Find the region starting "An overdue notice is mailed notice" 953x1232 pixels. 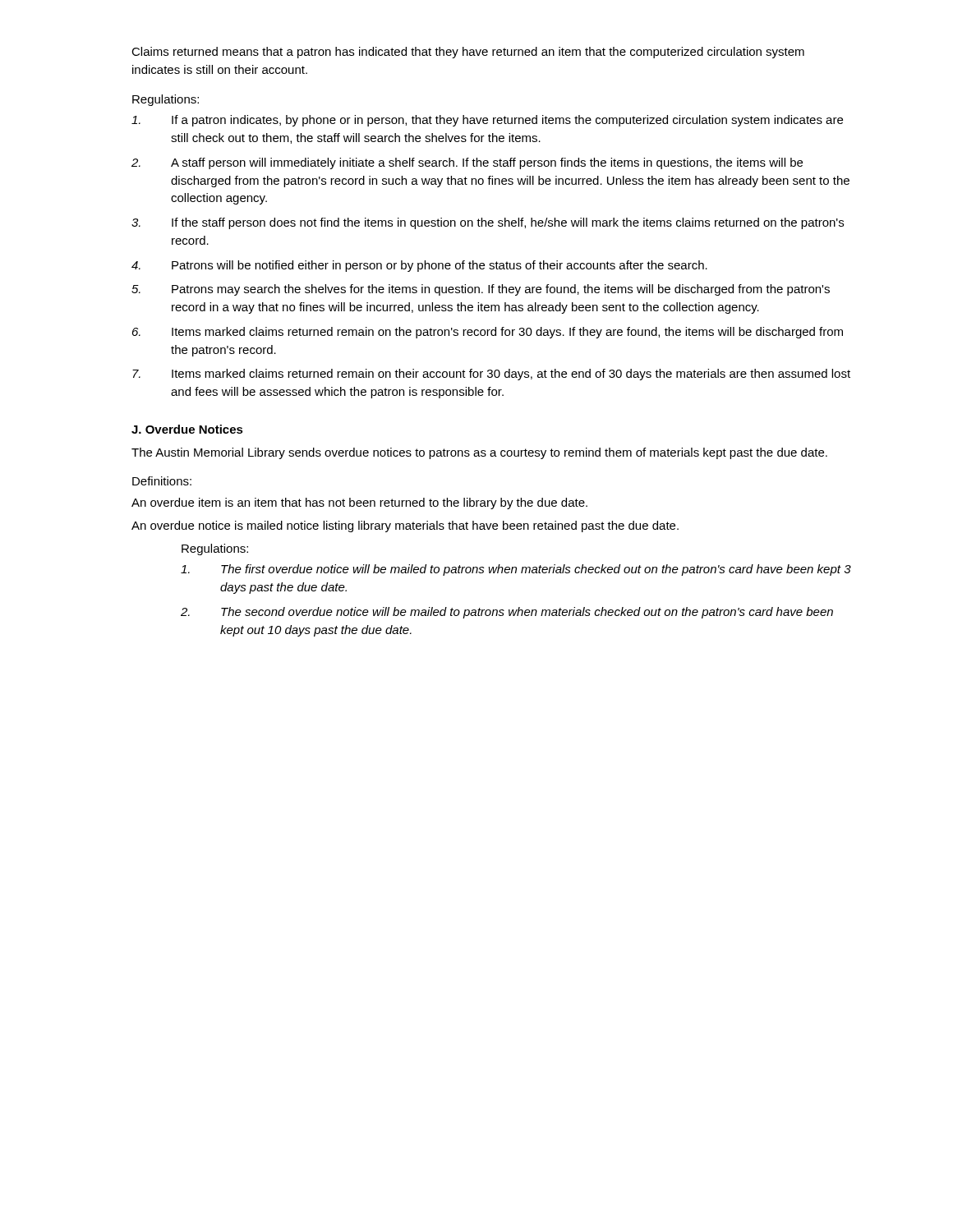405,525
